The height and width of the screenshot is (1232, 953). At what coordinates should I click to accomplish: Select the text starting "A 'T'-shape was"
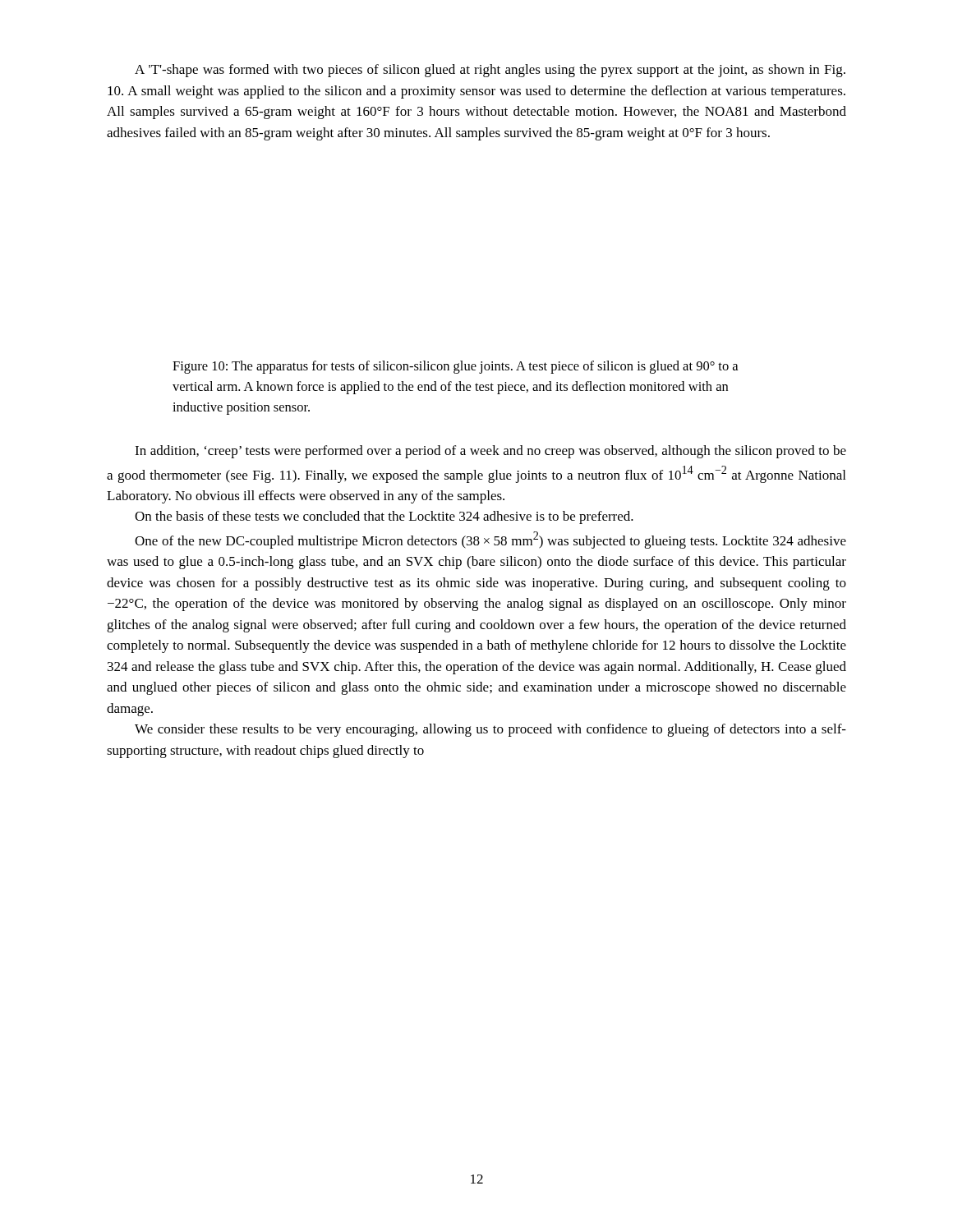[476, 101]
